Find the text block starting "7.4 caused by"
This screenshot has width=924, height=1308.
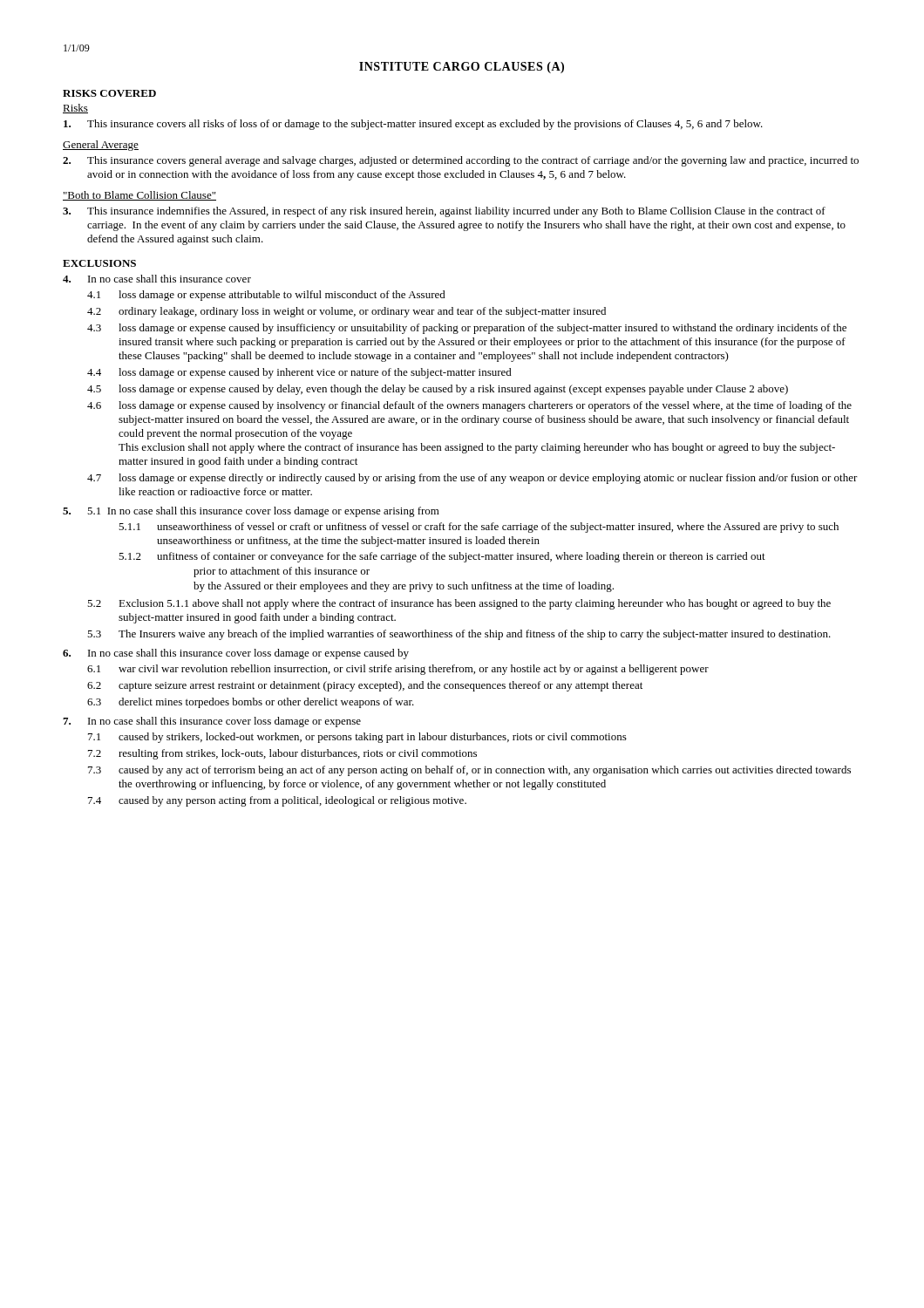[474, 800]
